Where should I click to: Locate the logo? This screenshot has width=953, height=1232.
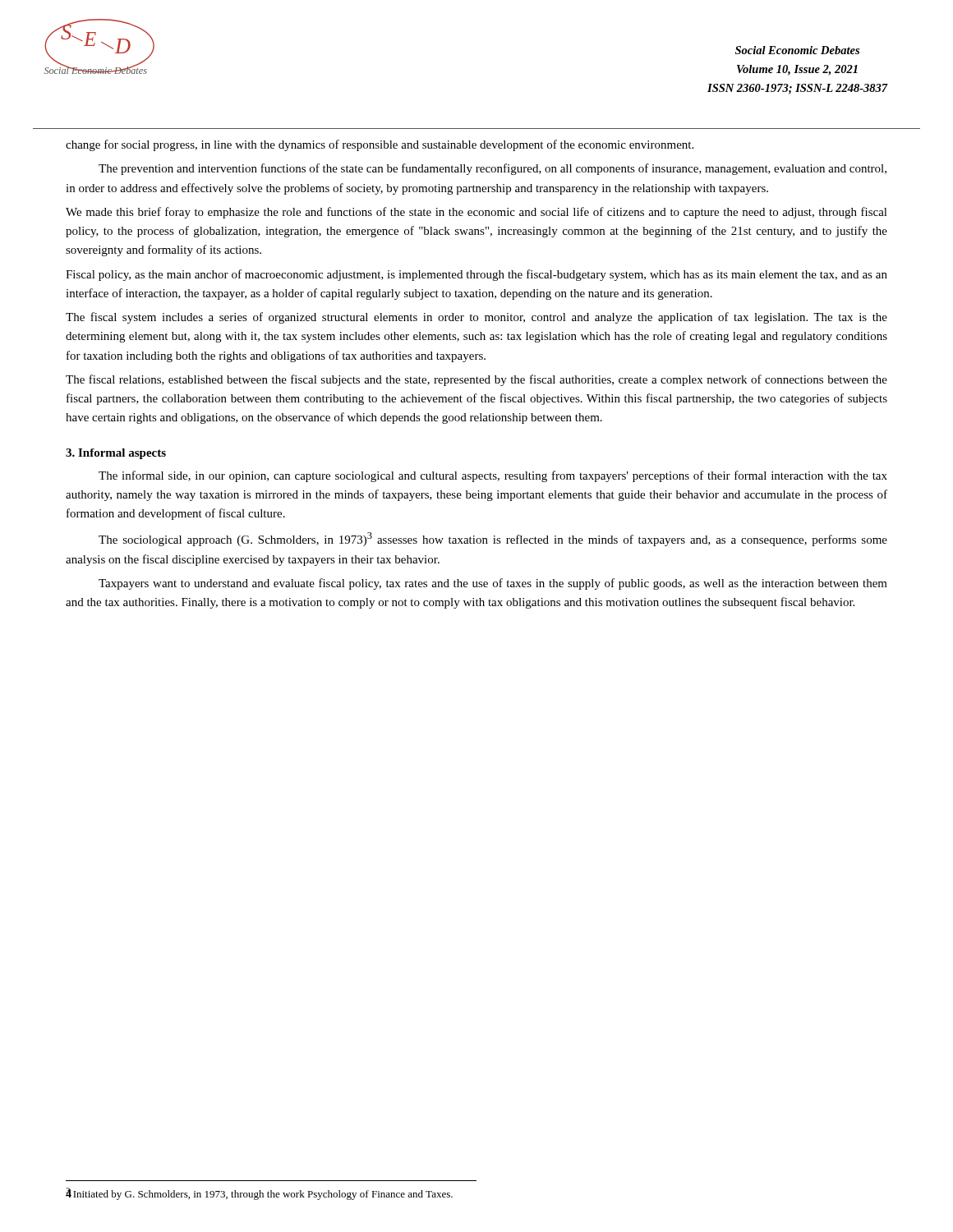107,51
